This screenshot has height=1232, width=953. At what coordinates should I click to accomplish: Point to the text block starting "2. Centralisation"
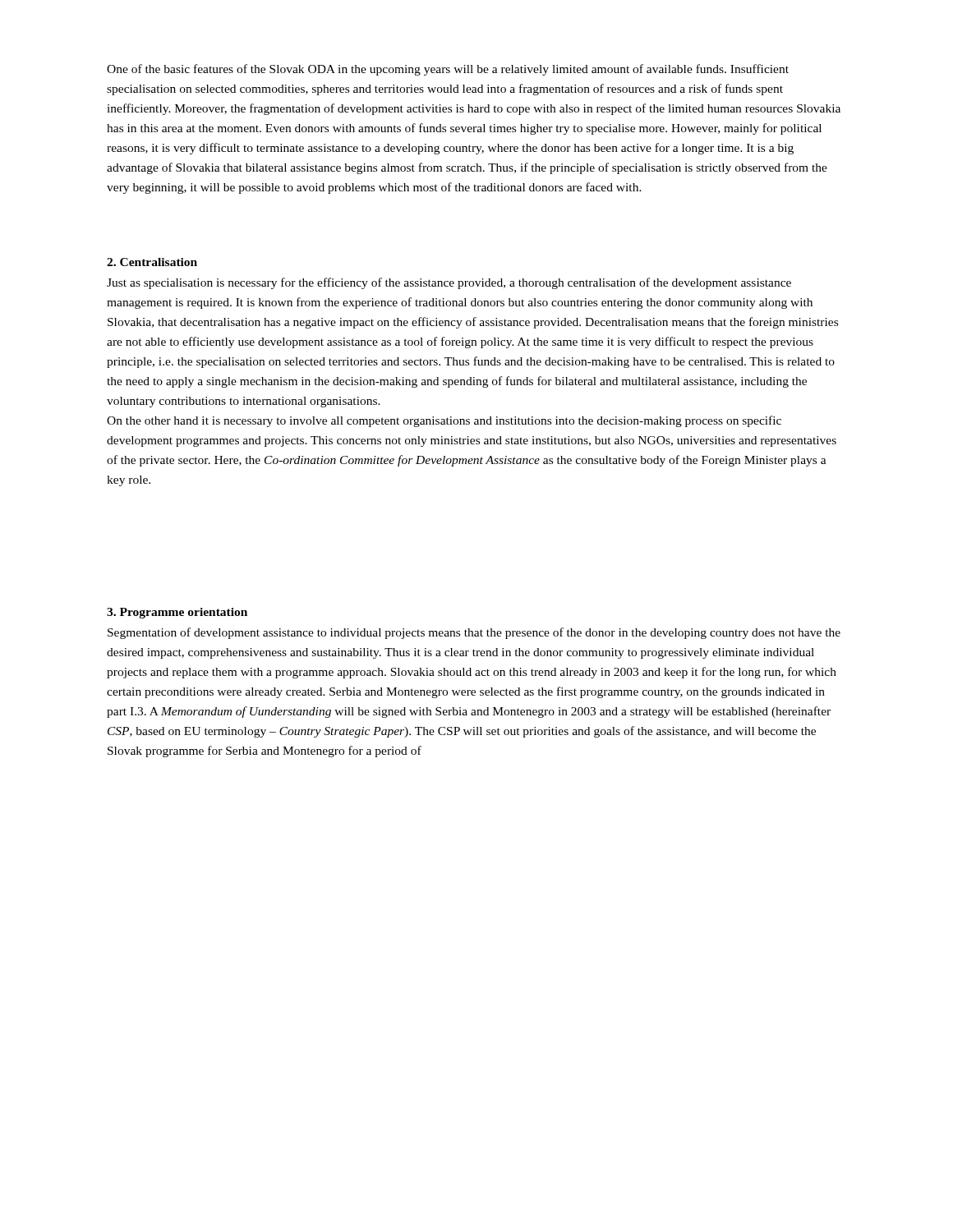click(x=152, y=262)
